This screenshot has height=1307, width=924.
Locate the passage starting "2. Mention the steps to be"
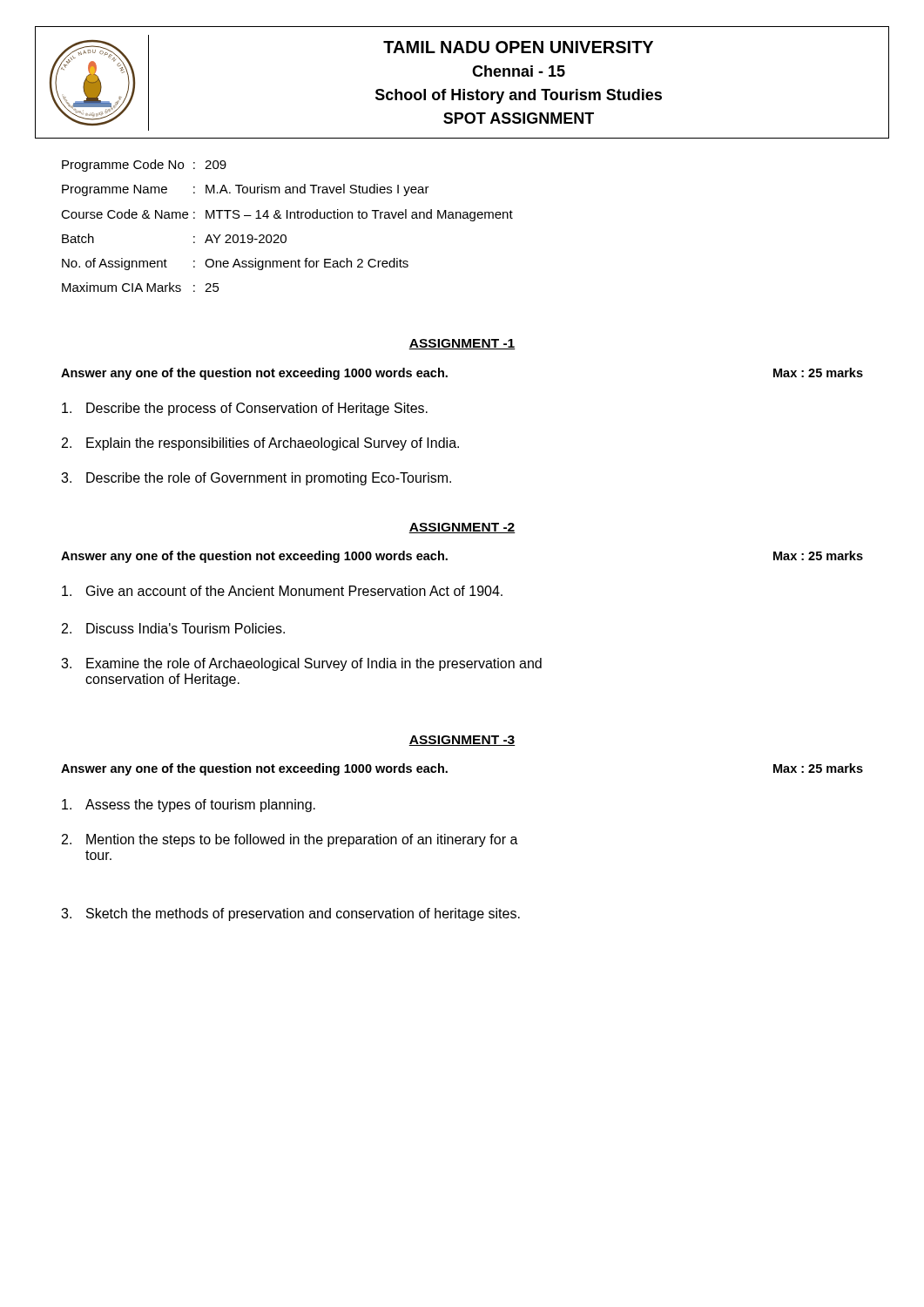pos(289,848)
